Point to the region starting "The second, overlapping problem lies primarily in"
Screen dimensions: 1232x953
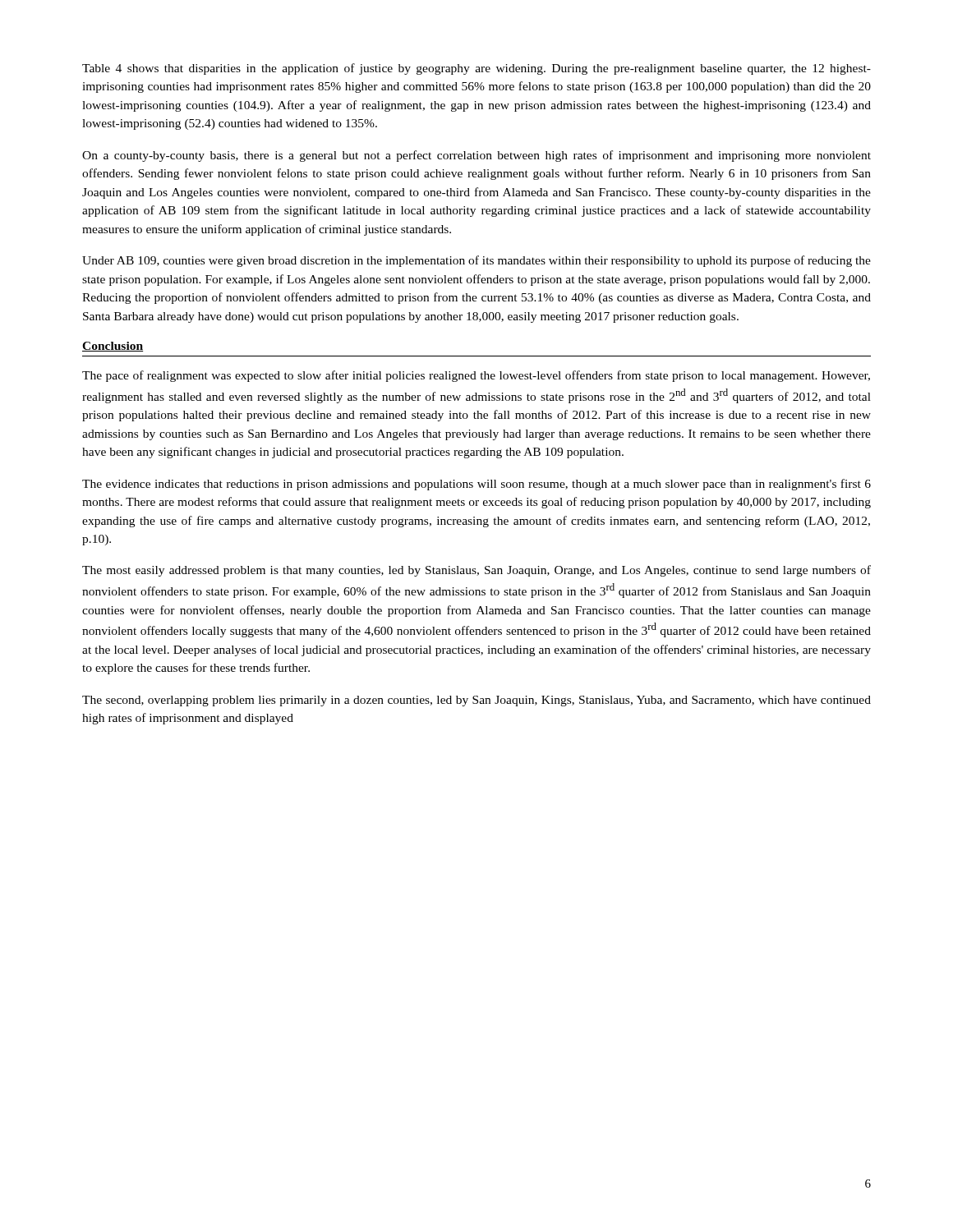476,708
